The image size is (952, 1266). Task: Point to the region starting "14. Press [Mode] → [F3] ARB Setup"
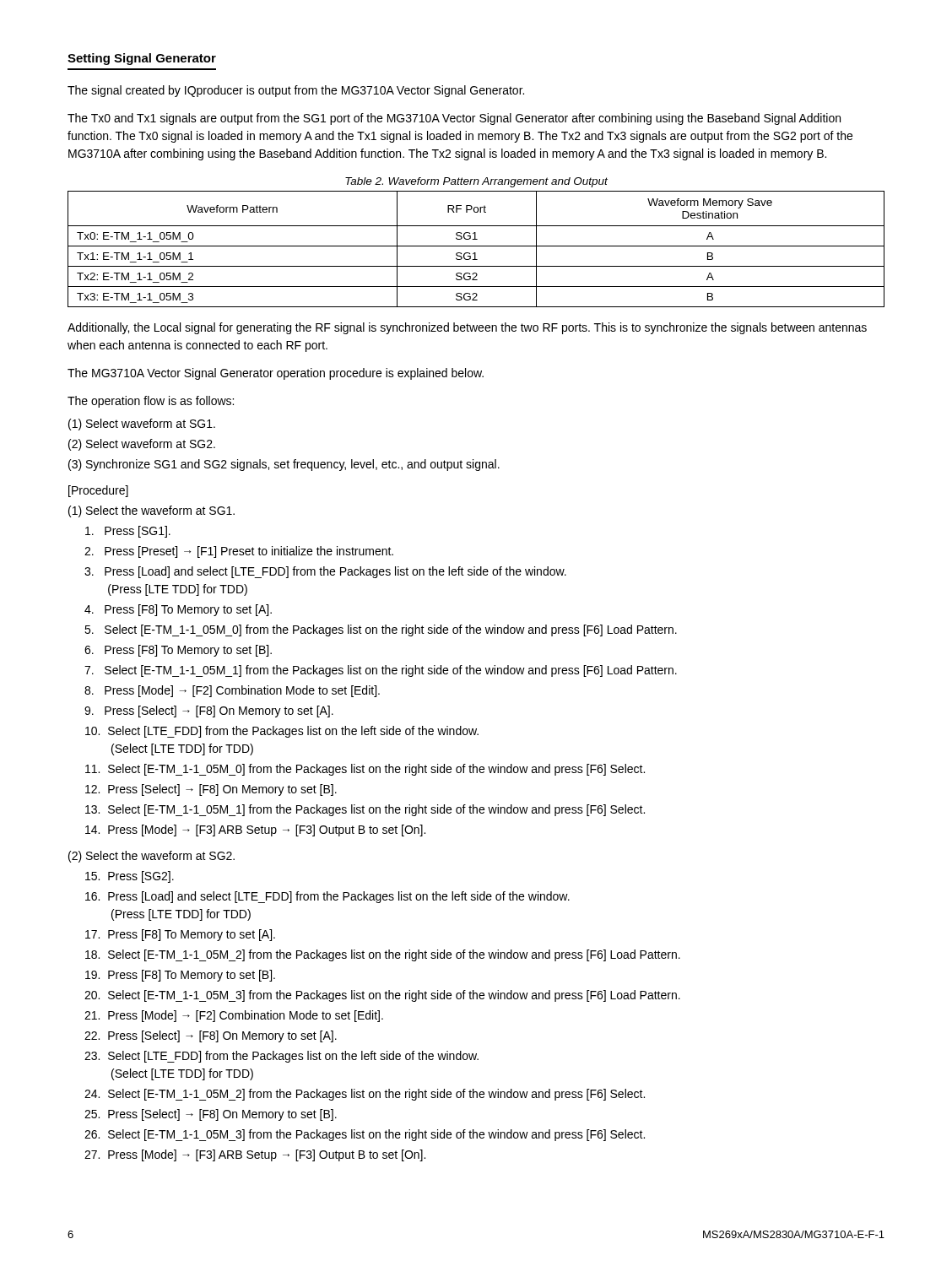click(256, 830)
